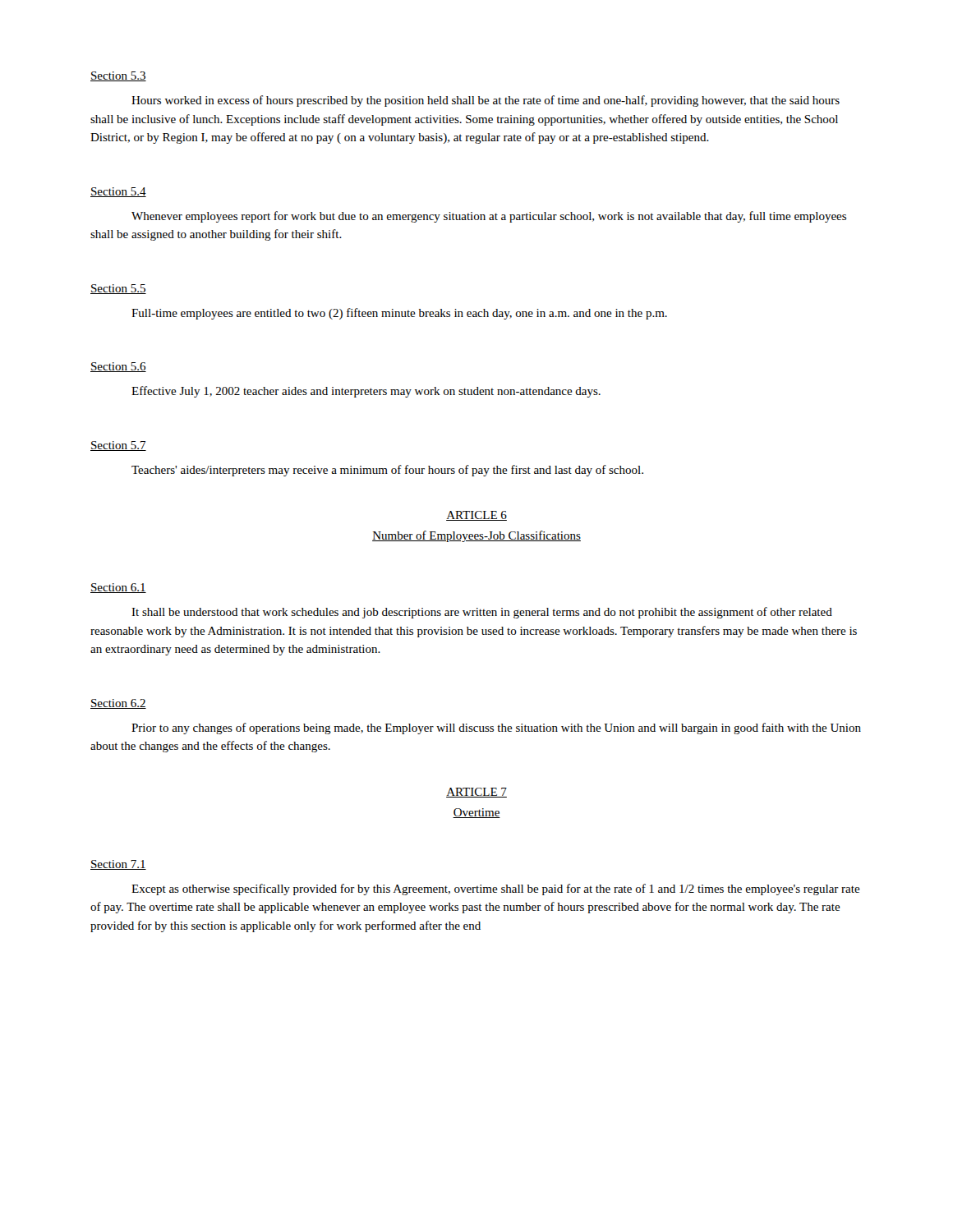Viewport: 953px width, 1232px height.
Task: Point to the block beginning "Whenever employees report for work but due to"
Action: coord(476,225)
